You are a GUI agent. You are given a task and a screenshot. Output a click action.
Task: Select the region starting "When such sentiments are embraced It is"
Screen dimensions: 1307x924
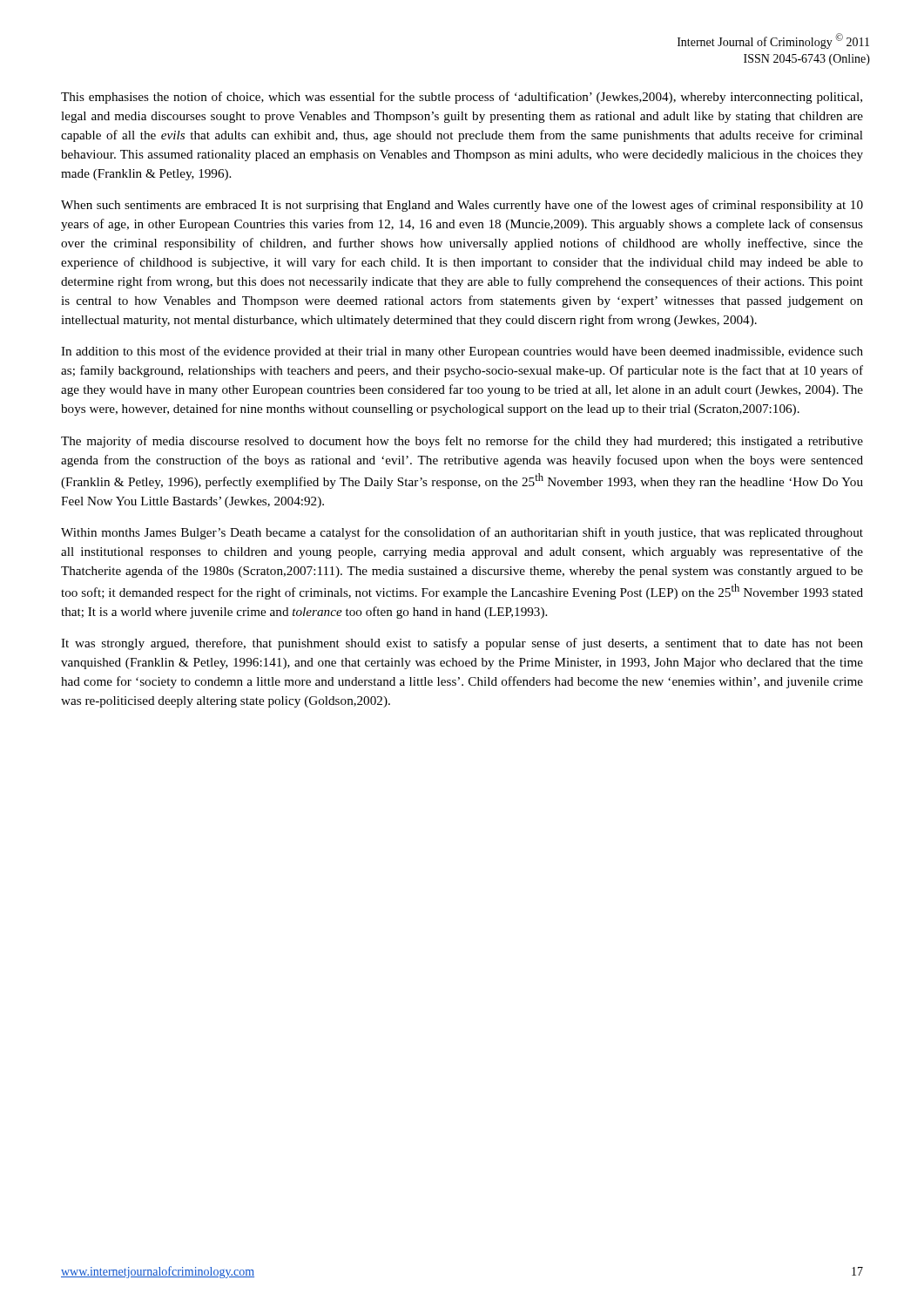(462, 262)
